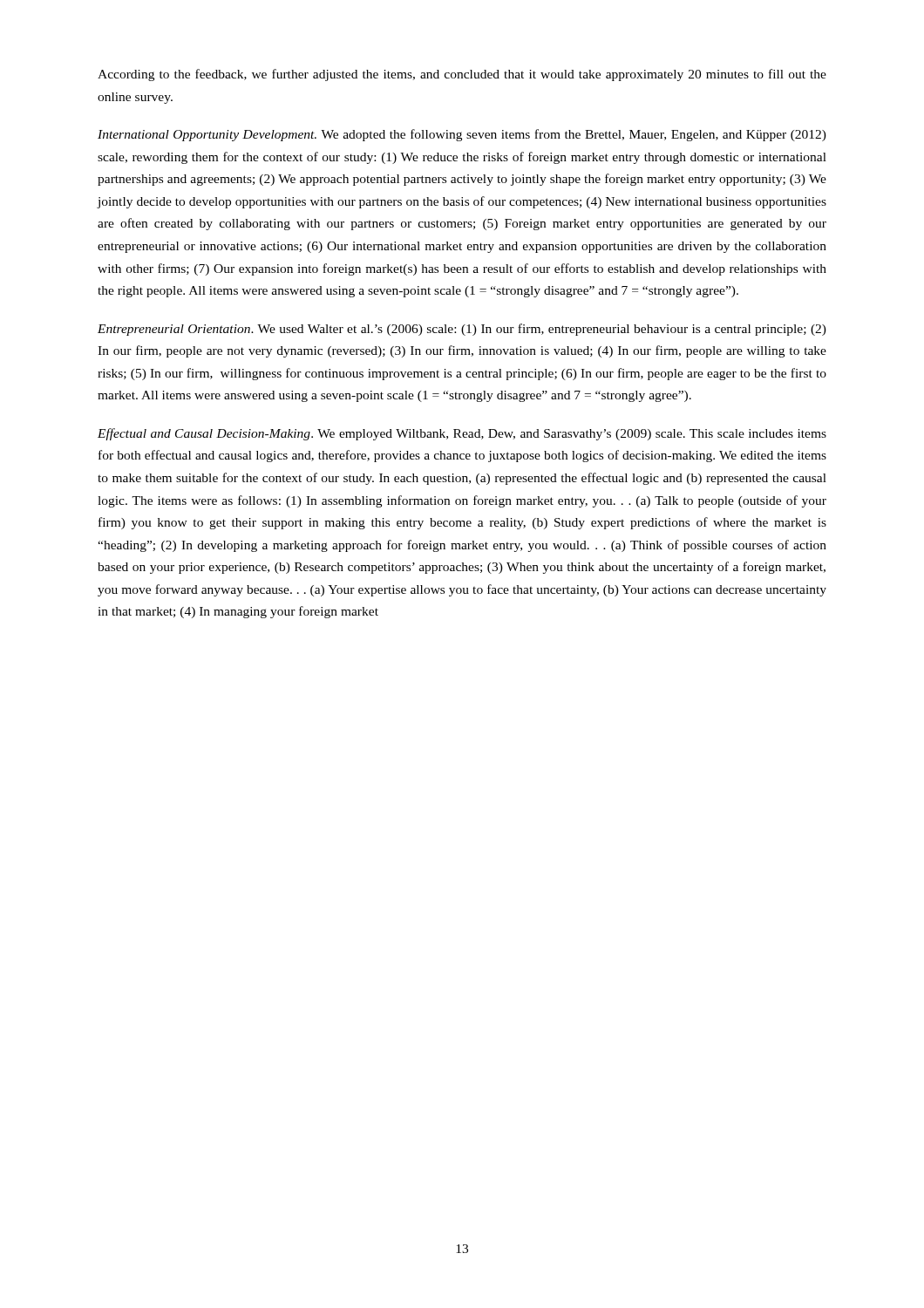This screenshot has width=924, height=1308.
Task: Select the text block containing "Entrepreneurial Orientation. We used Walter et"
Action: point(462,361)
